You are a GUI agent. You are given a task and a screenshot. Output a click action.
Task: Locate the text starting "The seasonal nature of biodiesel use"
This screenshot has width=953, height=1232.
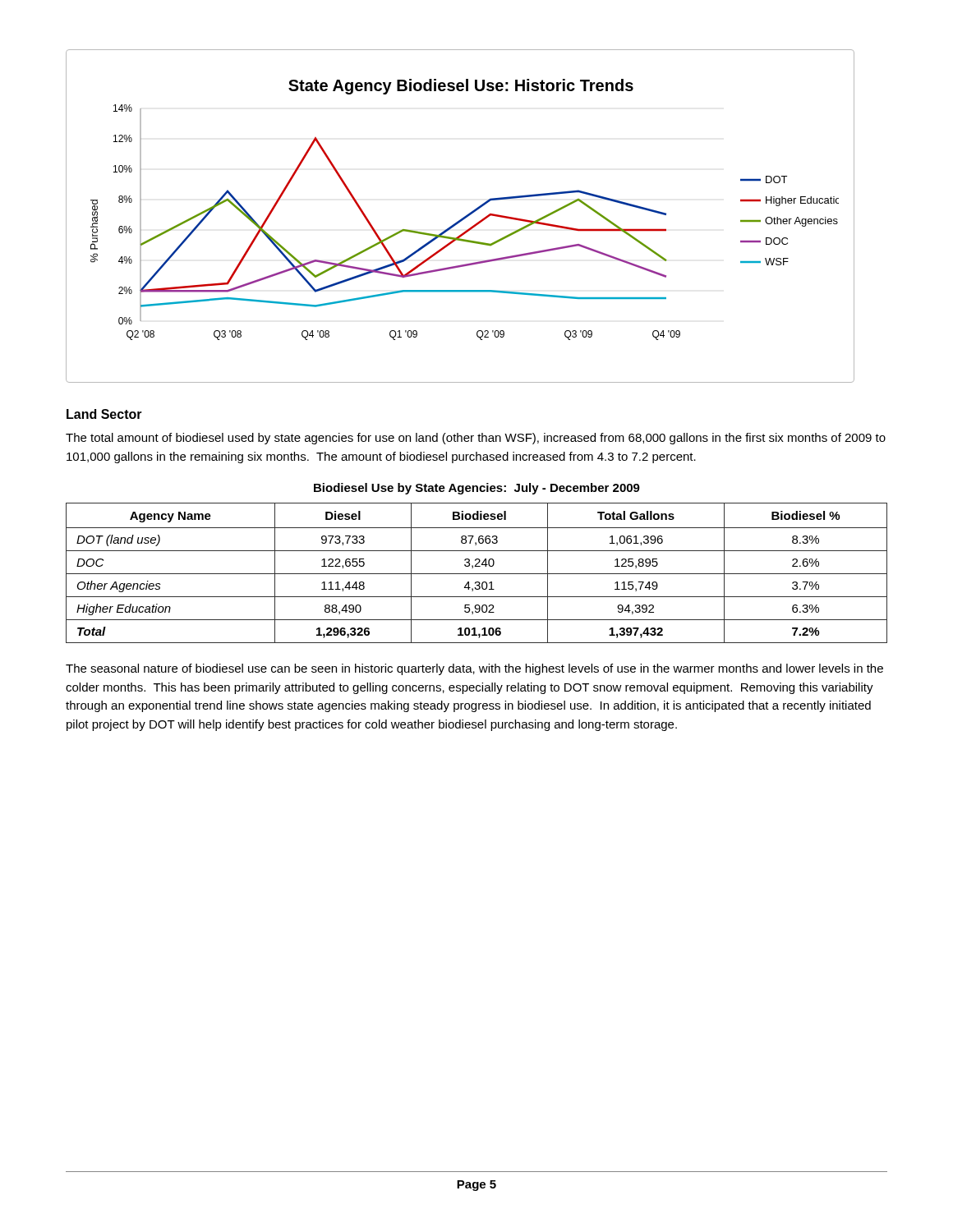coord(475,696)
